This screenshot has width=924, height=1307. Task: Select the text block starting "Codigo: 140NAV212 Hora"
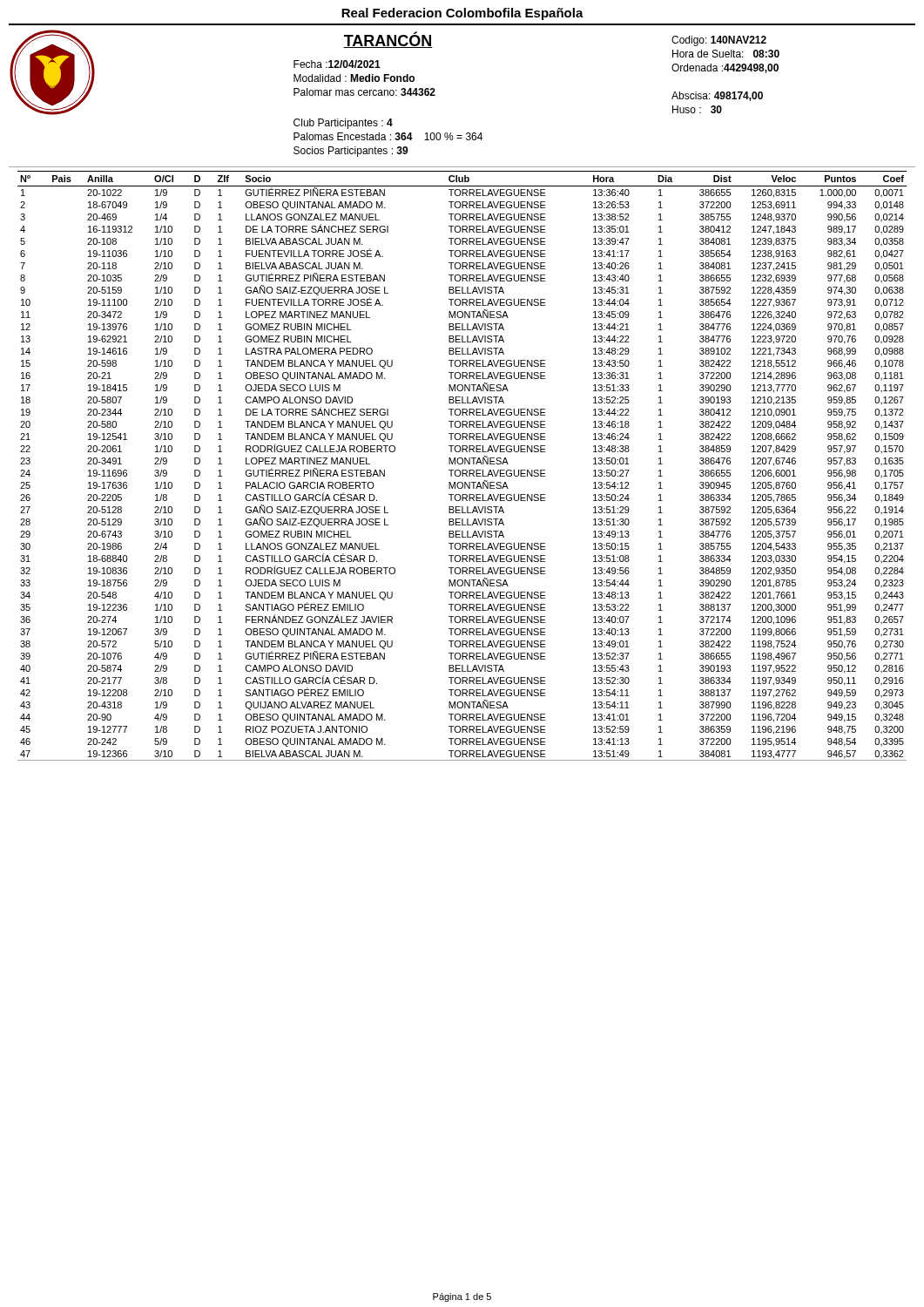click(719, 41)
